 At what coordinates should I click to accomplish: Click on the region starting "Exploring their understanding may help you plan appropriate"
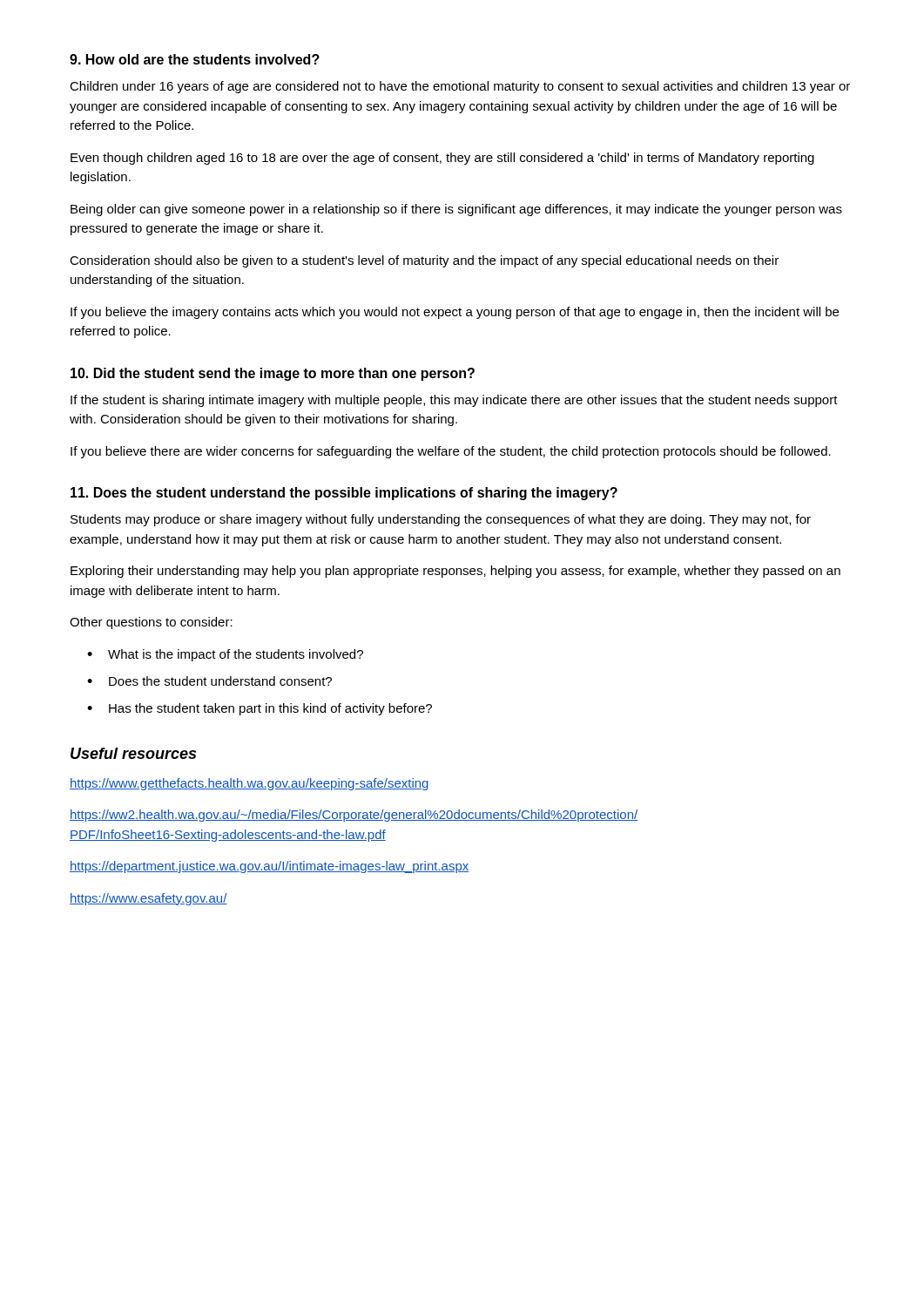455,580
